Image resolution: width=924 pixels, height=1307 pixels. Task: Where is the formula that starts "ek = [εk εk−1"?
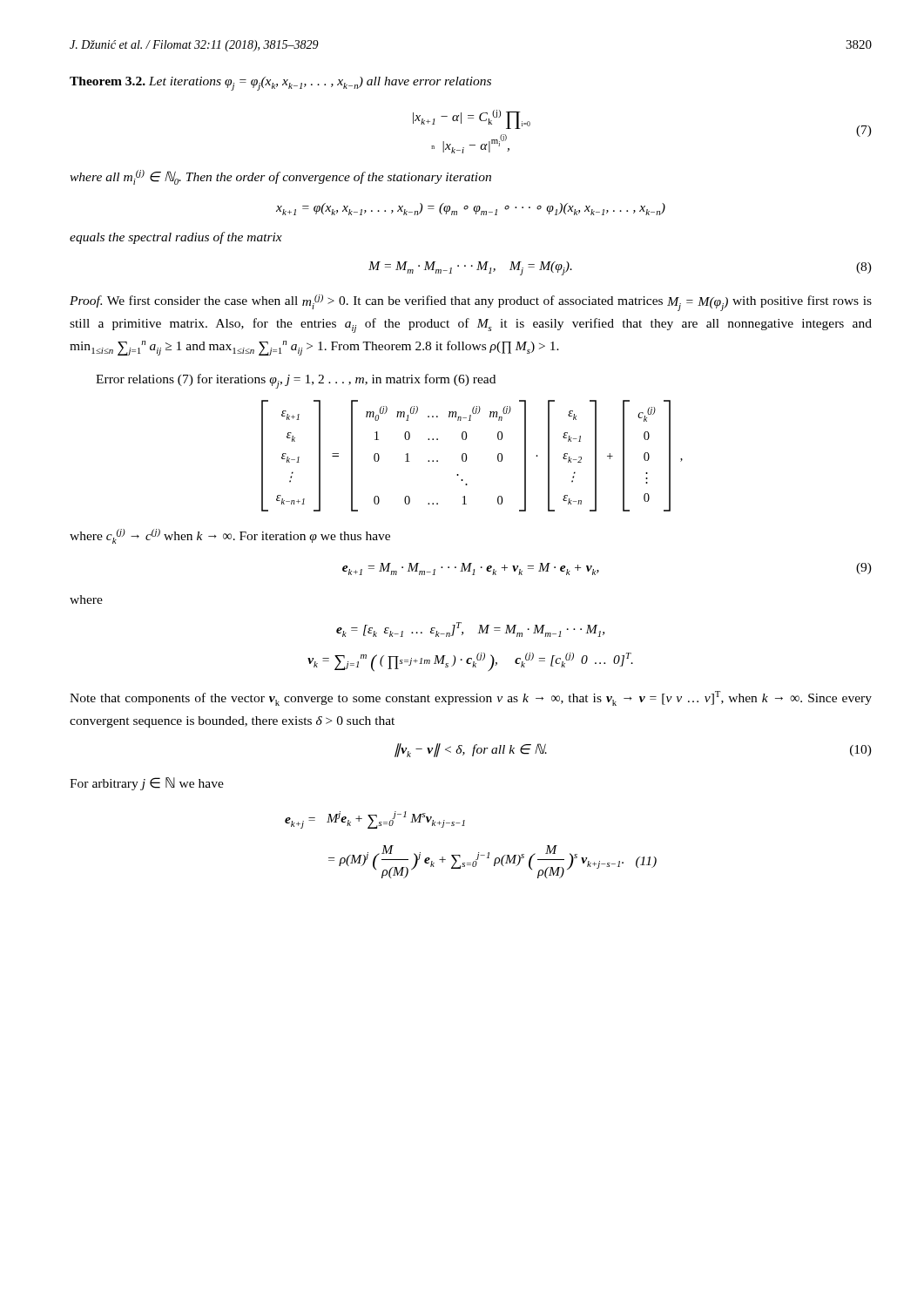tap(471, 629)
